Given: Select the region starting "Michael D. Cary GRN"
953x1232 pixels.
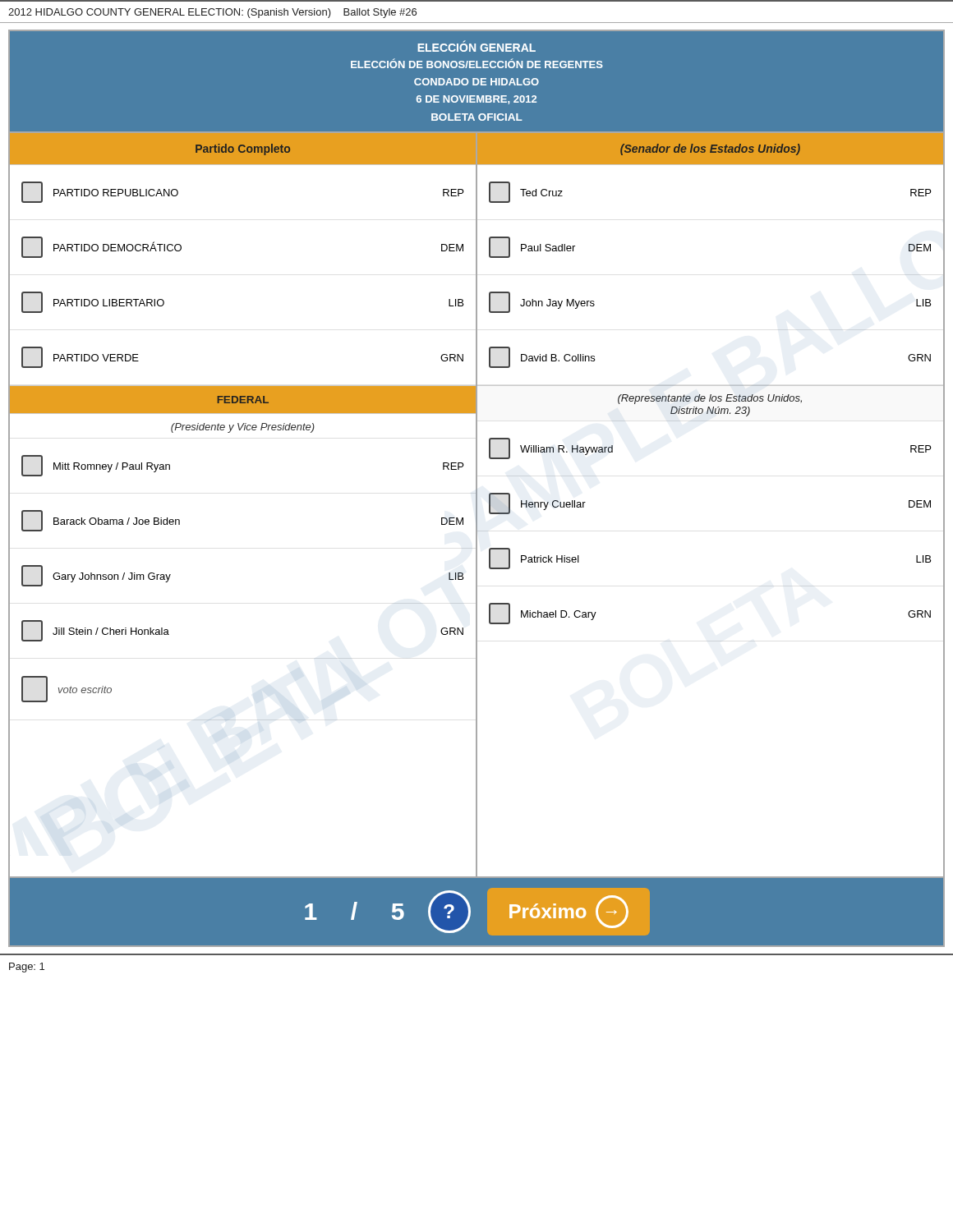Looking at the screenshot, I should coord(499,604).
